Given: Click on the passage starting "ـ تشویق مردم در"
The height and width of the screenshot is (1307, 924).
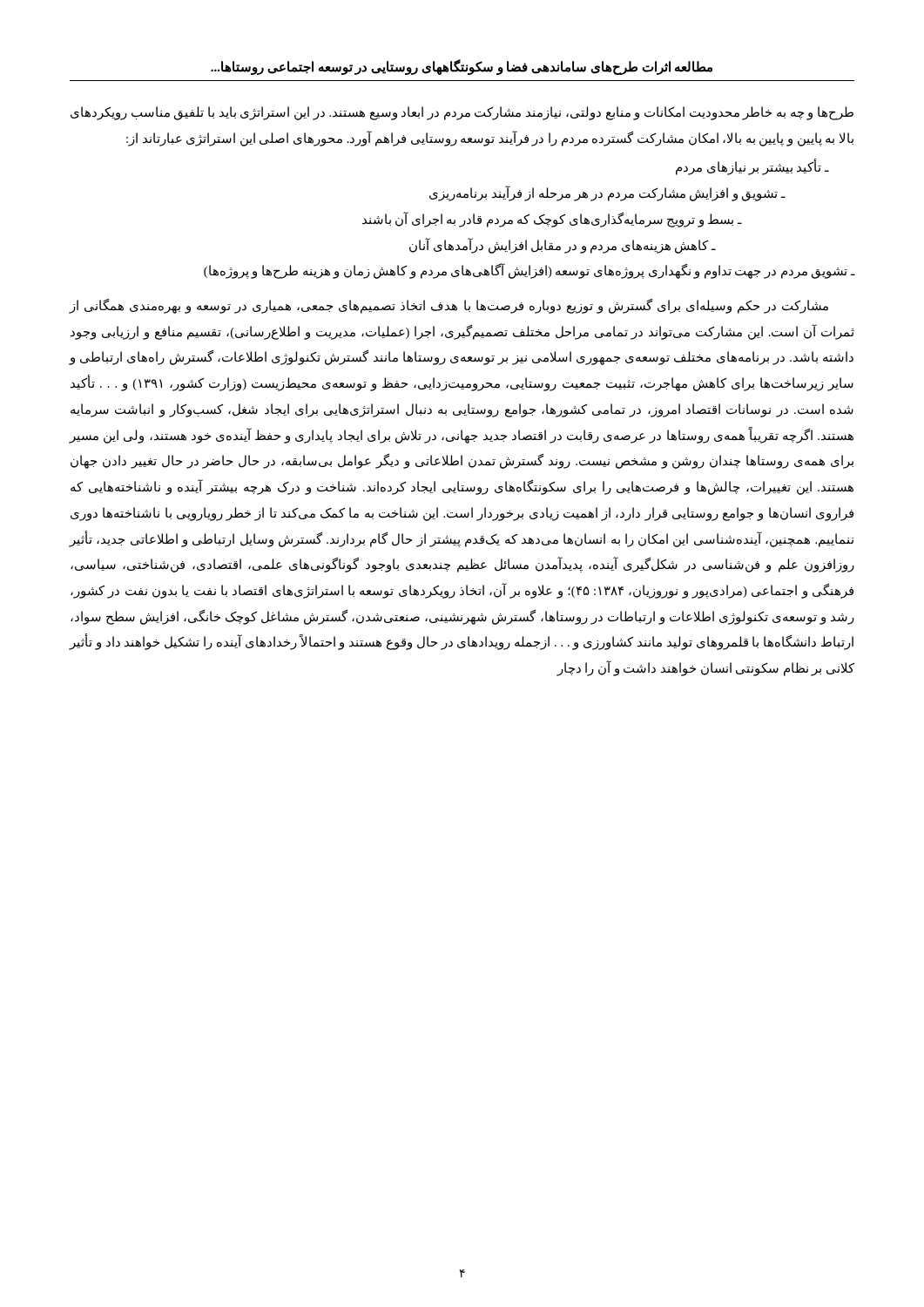Looking at the screenshot, I should coord(529,271).
